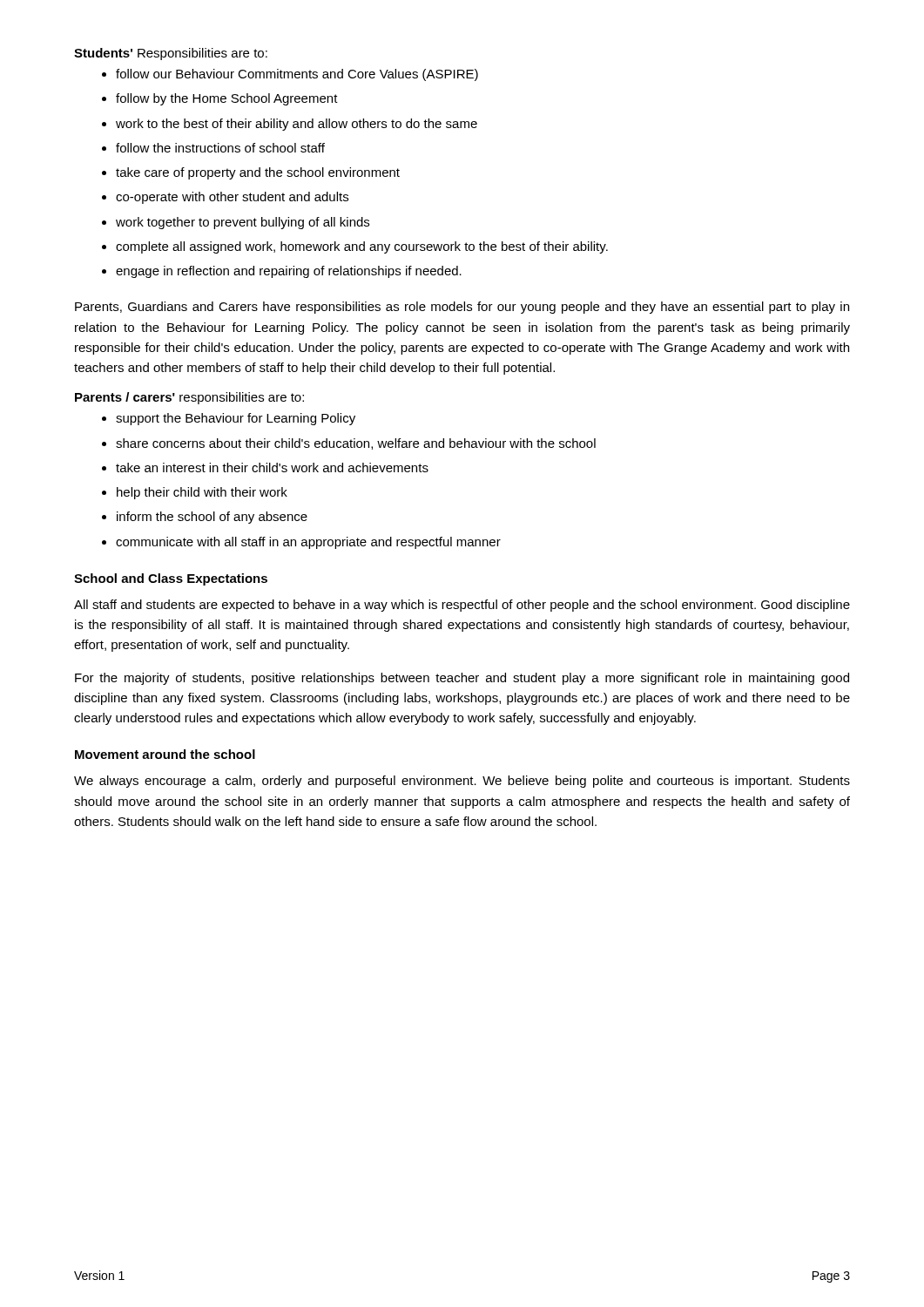Point to the block beginning "engage in reflection and repairing of relationships if"

289,272
